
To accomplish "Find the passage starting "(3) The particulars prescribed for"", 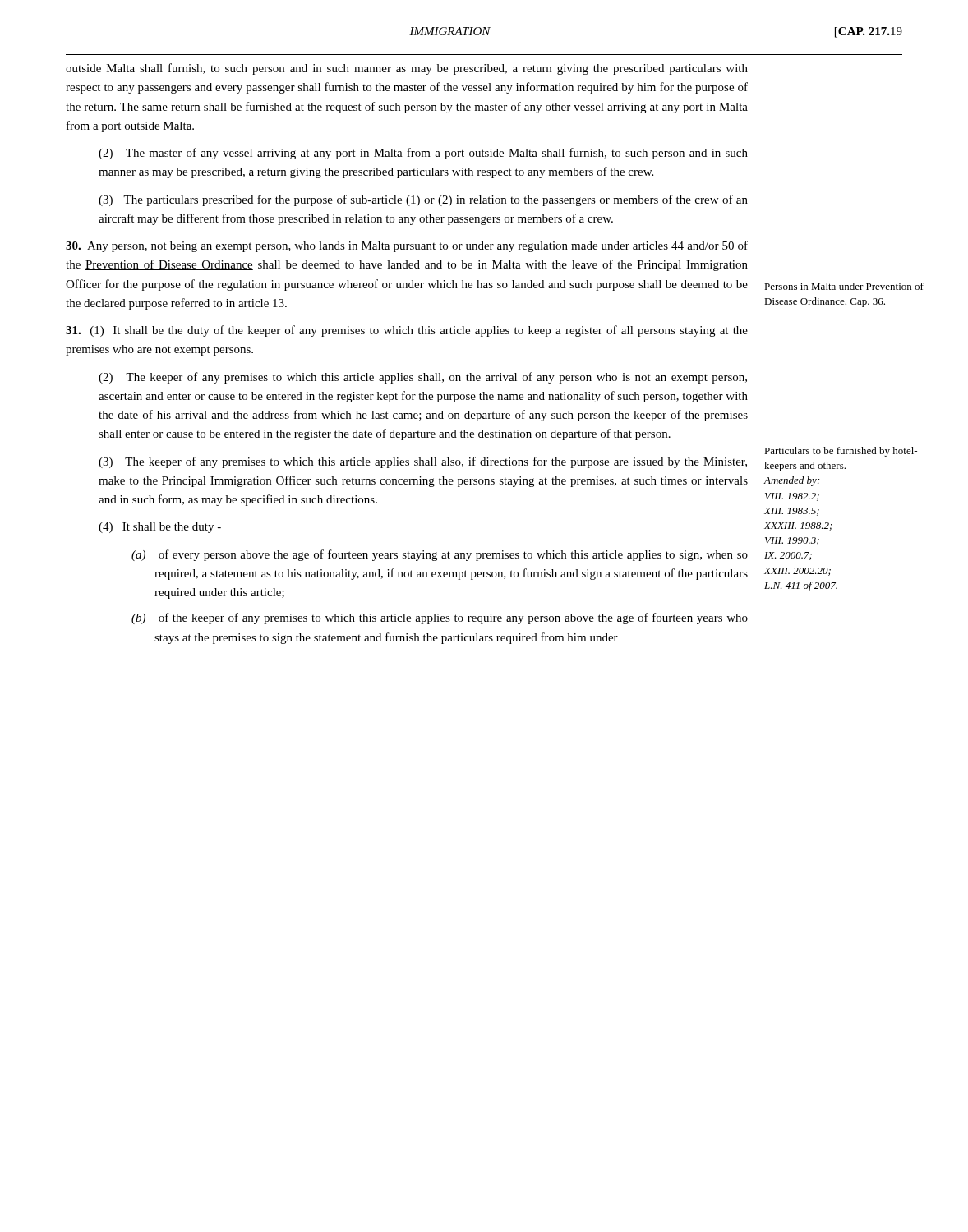I will click(423, 209).
